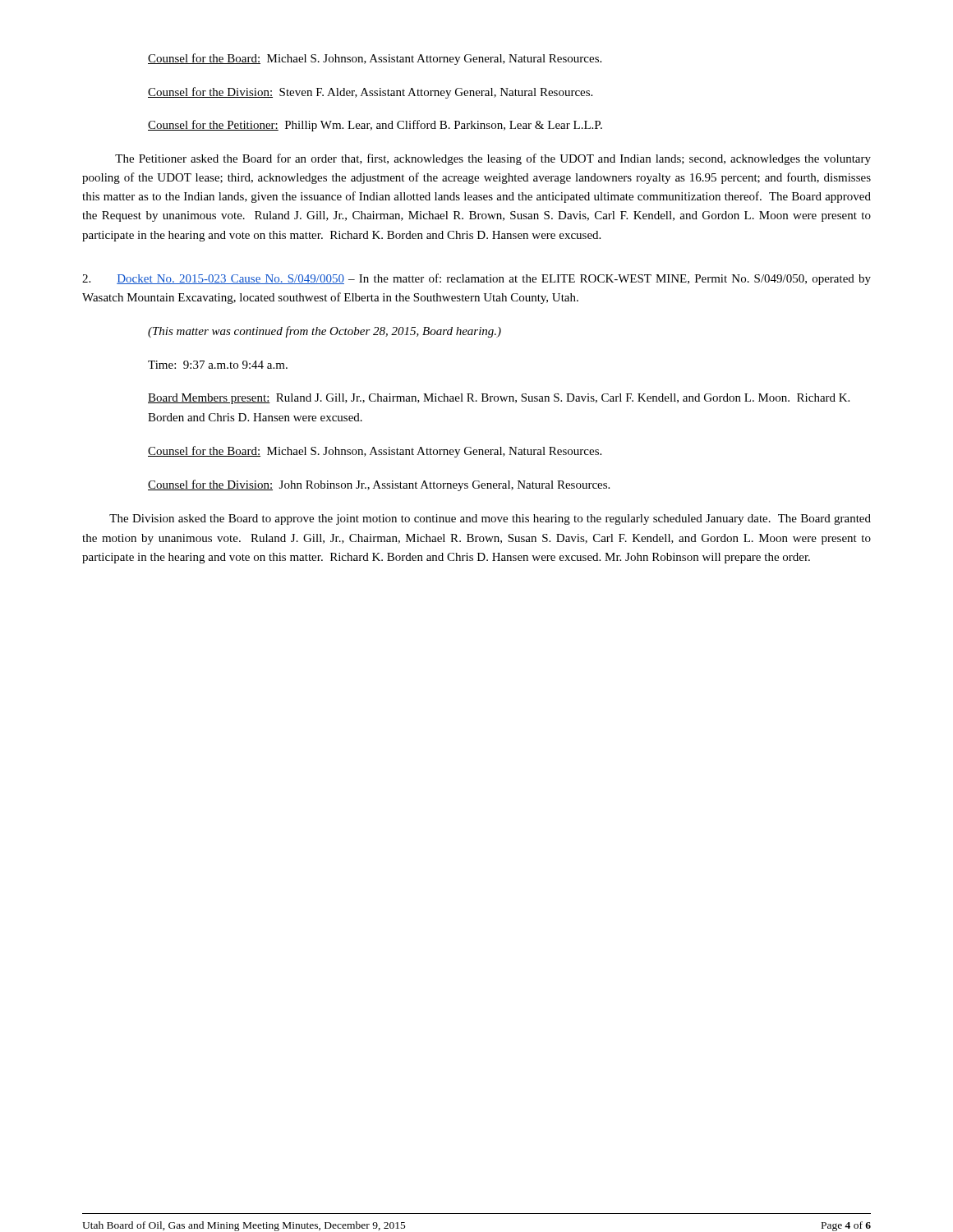Select the text block that reads "Docket No. 2015-023 Cause No."

point(476,288)
